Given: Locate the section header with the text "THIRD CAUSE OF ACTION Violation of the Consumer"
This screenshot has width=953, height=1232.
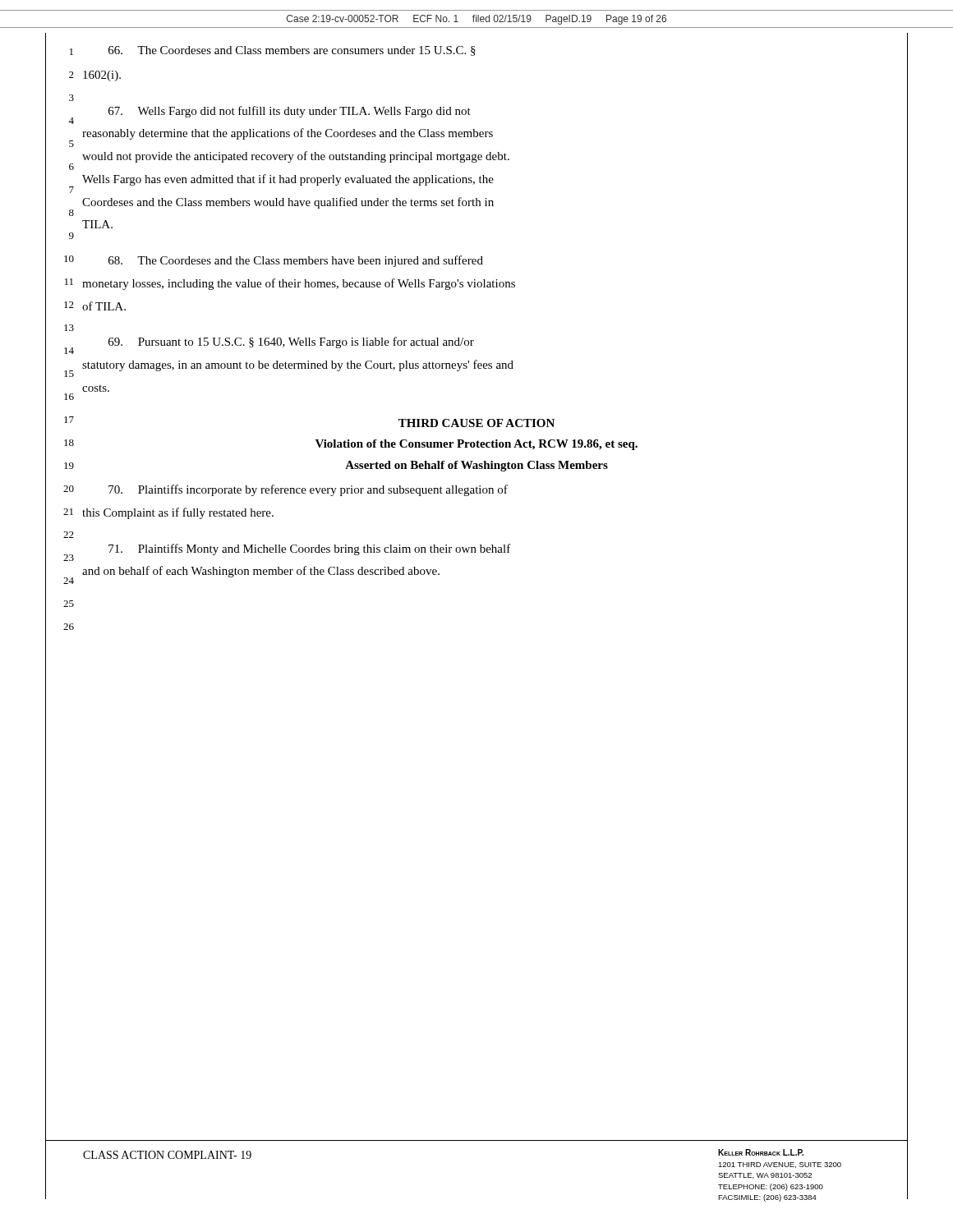Looking at the screenshot, I should click(476, 444).
